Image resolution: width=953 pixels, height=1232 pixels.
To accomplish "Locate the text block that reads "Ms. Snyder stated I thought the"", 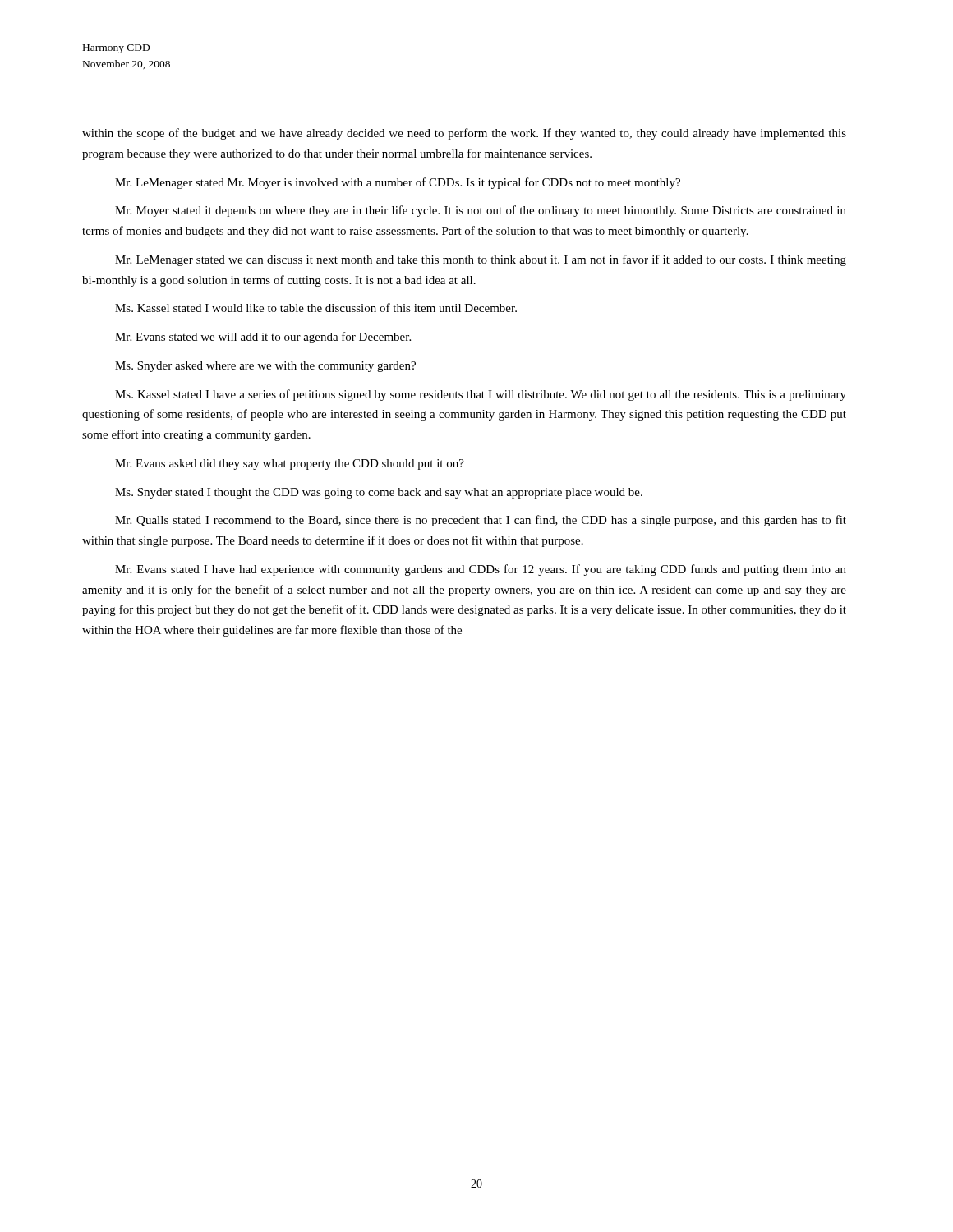I will (x=379, y=492).
